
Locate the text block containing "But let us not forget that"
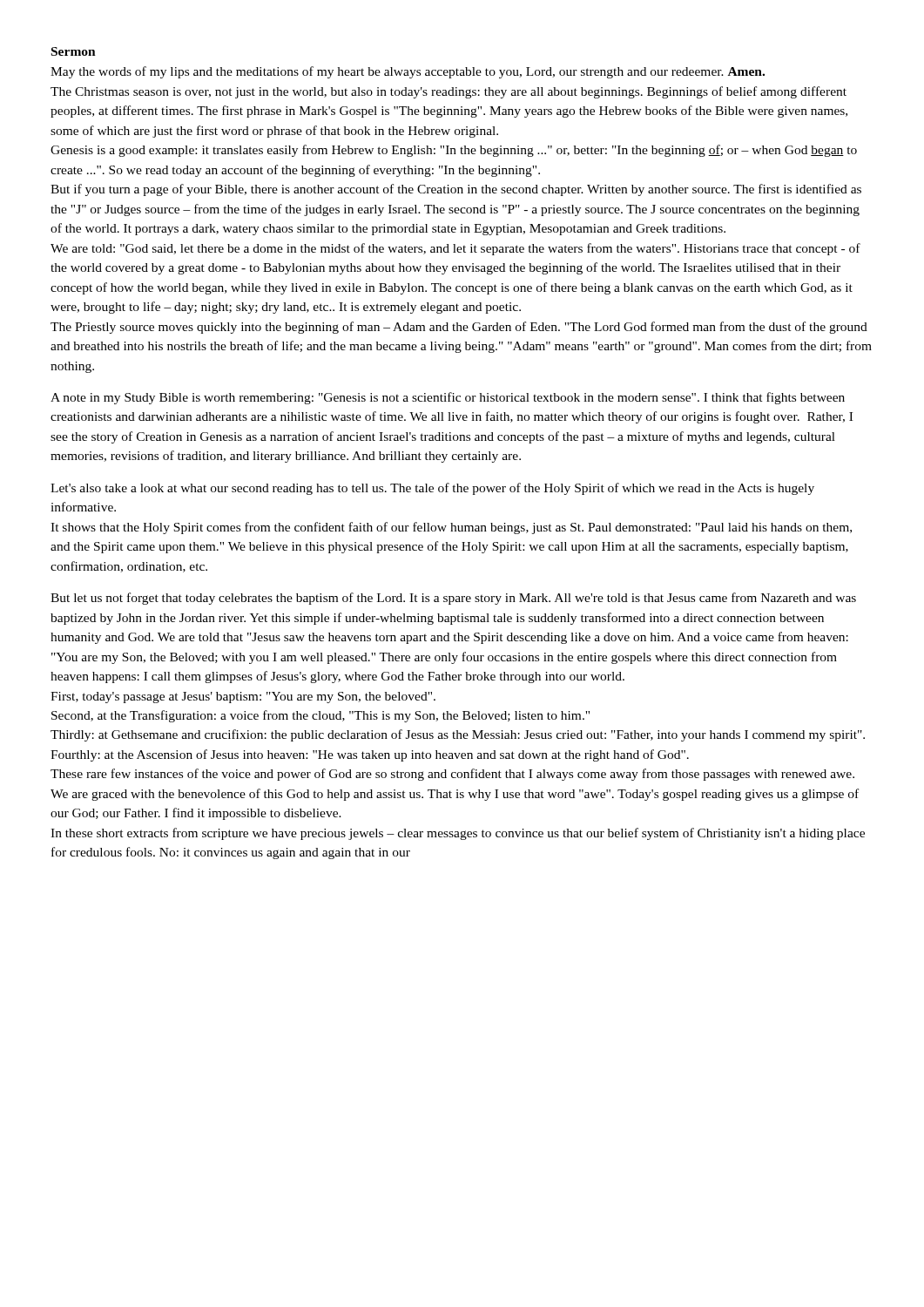pyautogui.click(x=453, y=637)
